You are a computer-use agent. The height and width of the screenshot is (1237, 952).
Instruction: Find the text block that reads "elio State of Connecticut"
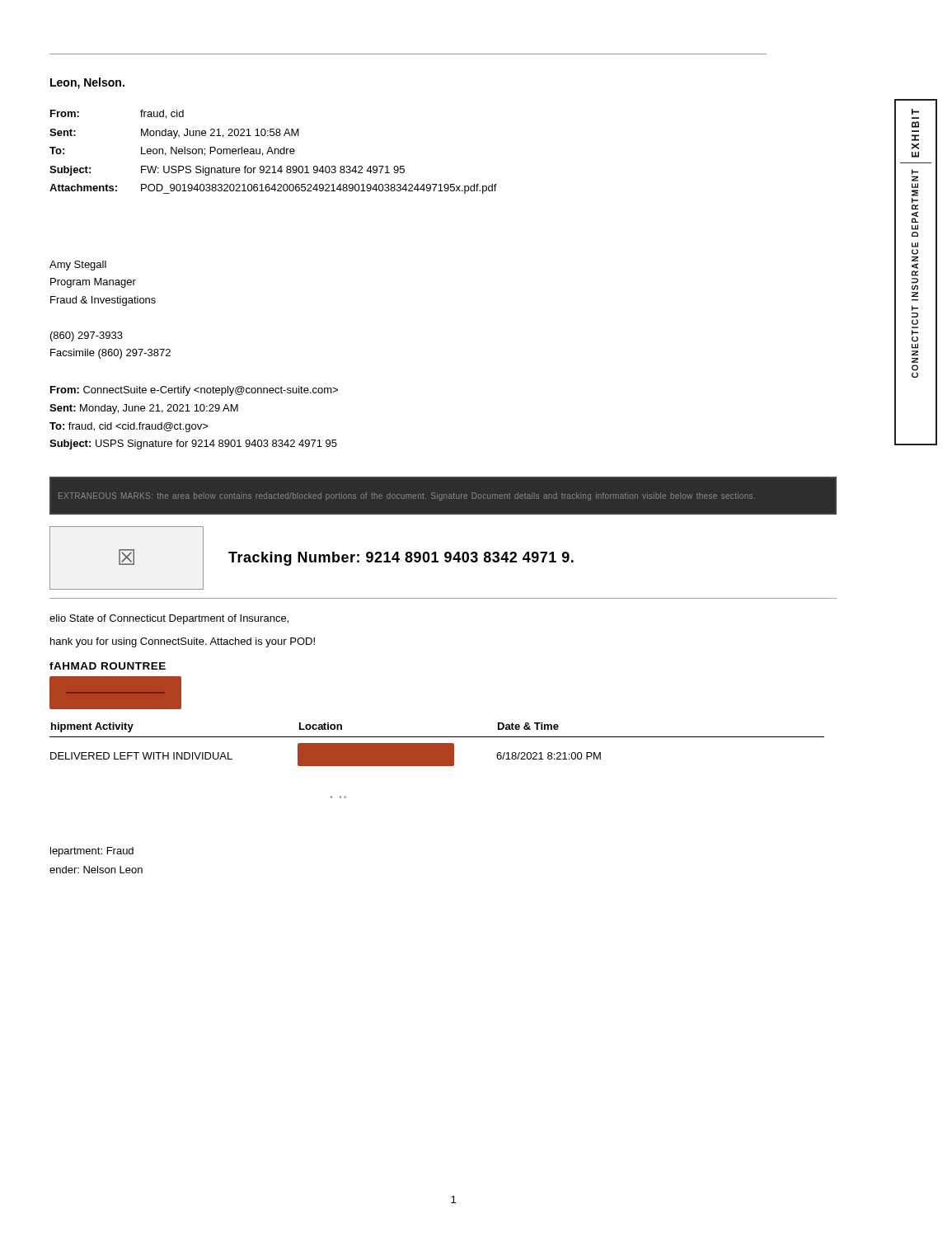(169, 618)
